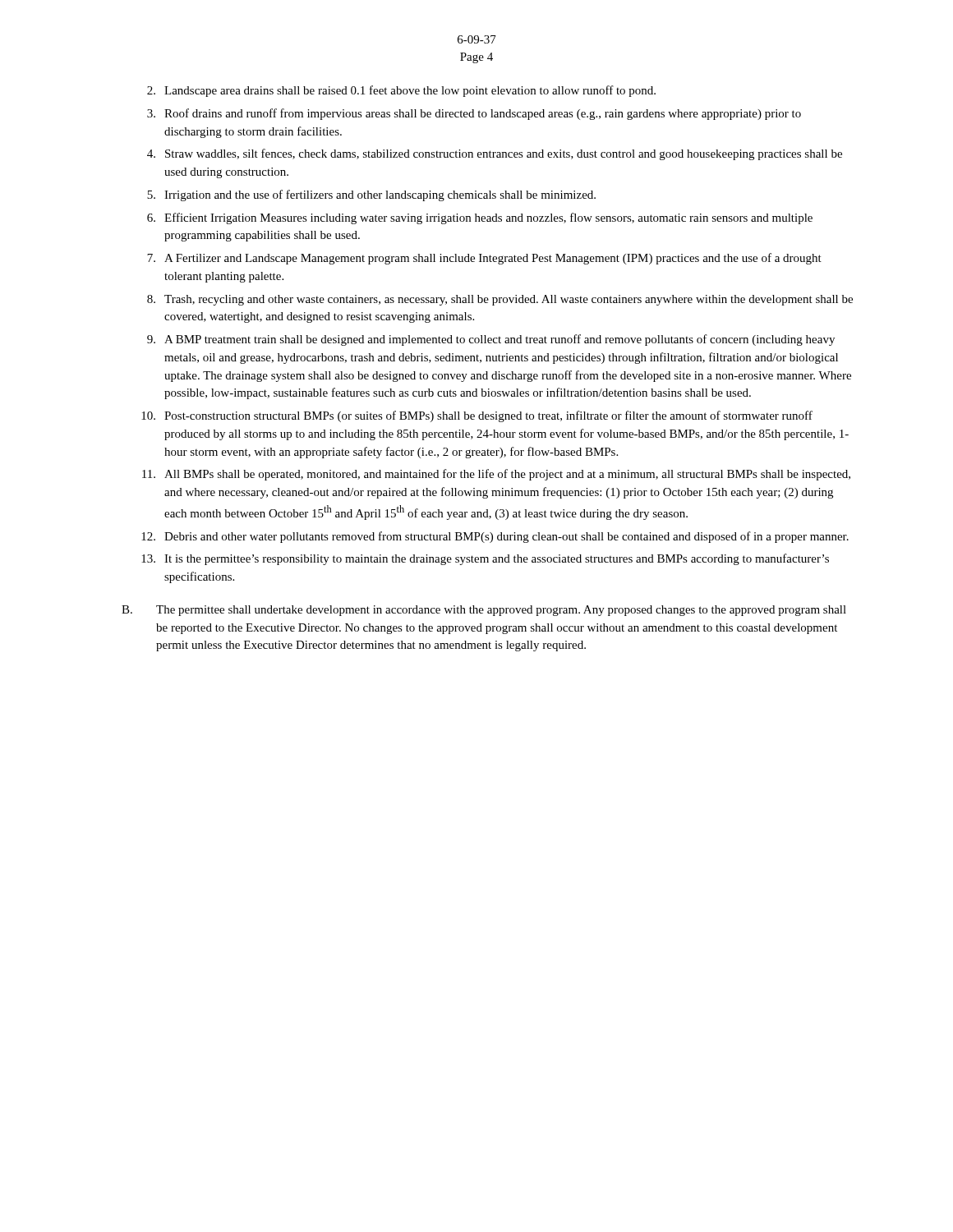Find the text starting "6. Efficient Irrigation Measures including water saving"

coord(488,227)
